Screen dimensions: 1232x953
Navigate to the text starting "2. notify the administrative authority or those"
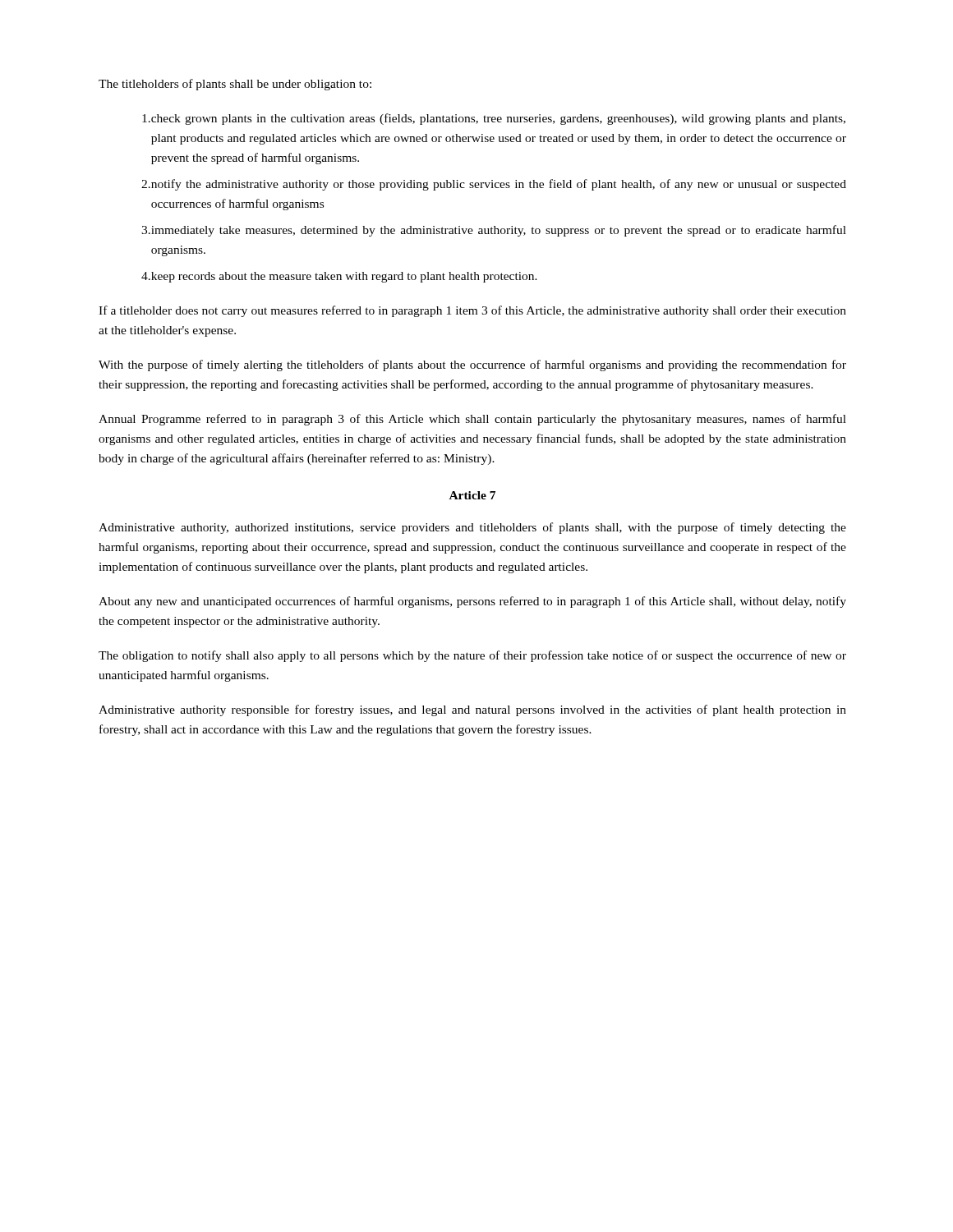click(472, 194)
